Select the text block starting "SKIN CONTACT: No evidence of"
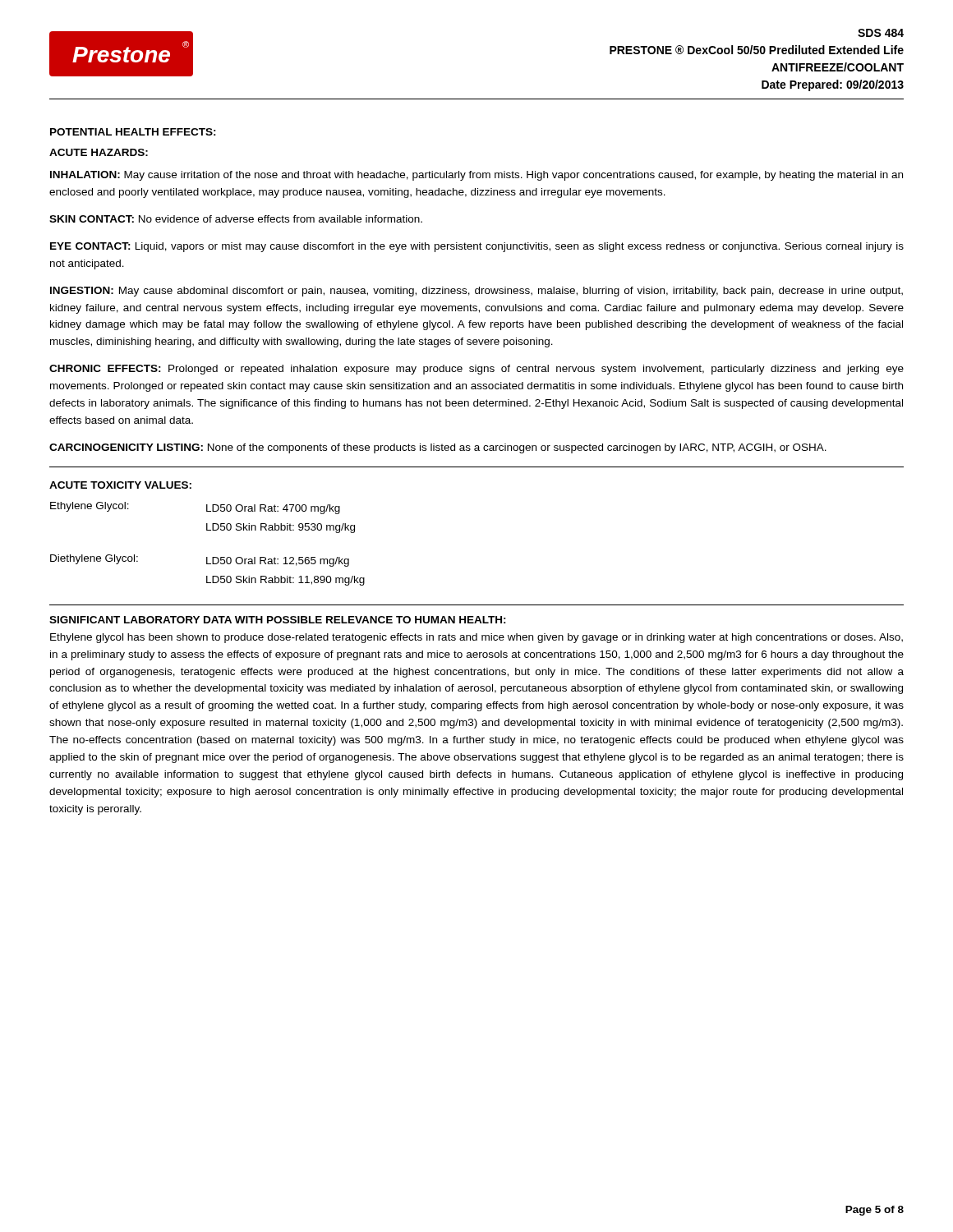This screenshot has width=953, height=1232. coord(236,219)
